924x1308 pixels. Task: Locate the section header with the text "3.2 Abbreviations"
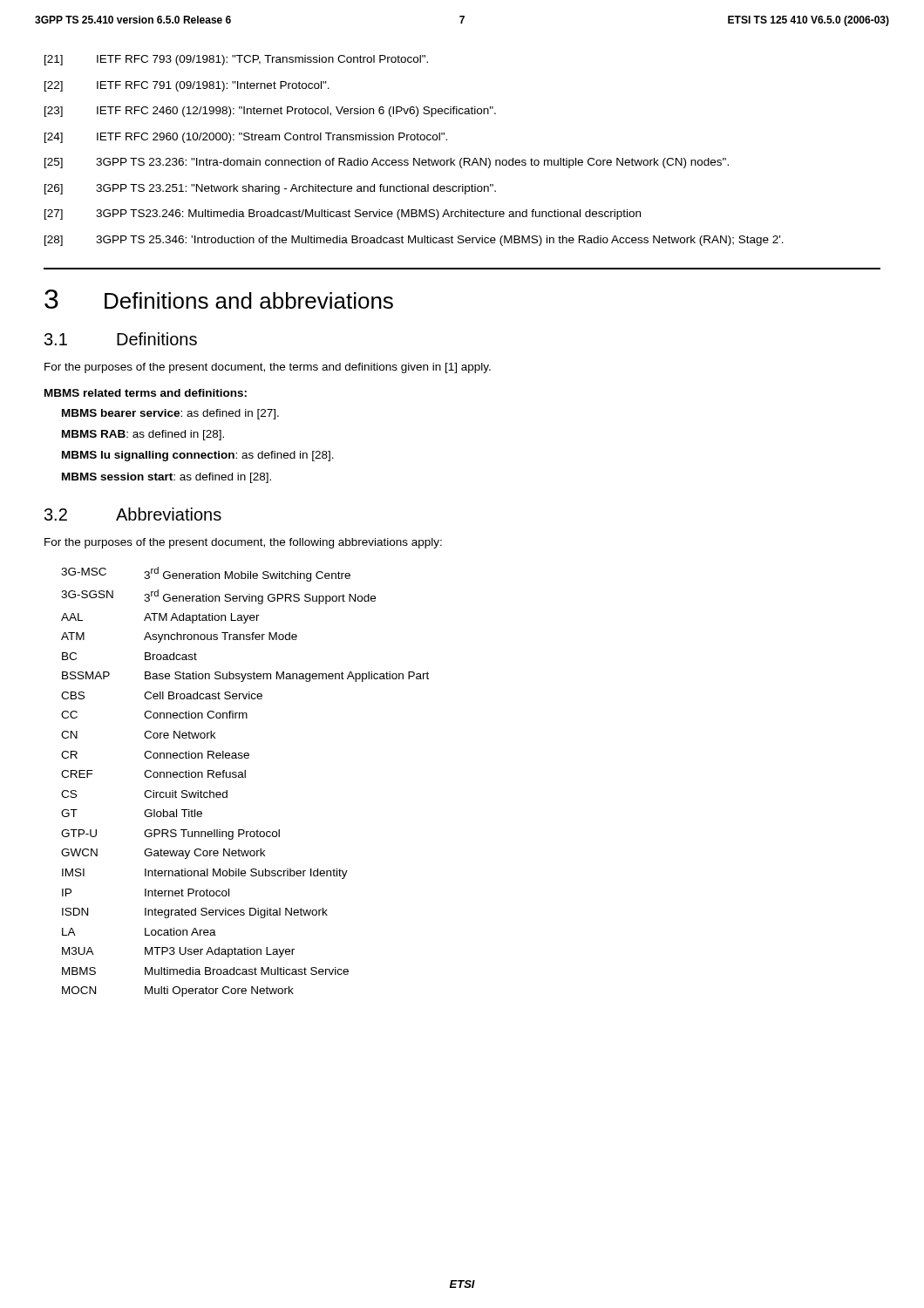coord(133,515)
